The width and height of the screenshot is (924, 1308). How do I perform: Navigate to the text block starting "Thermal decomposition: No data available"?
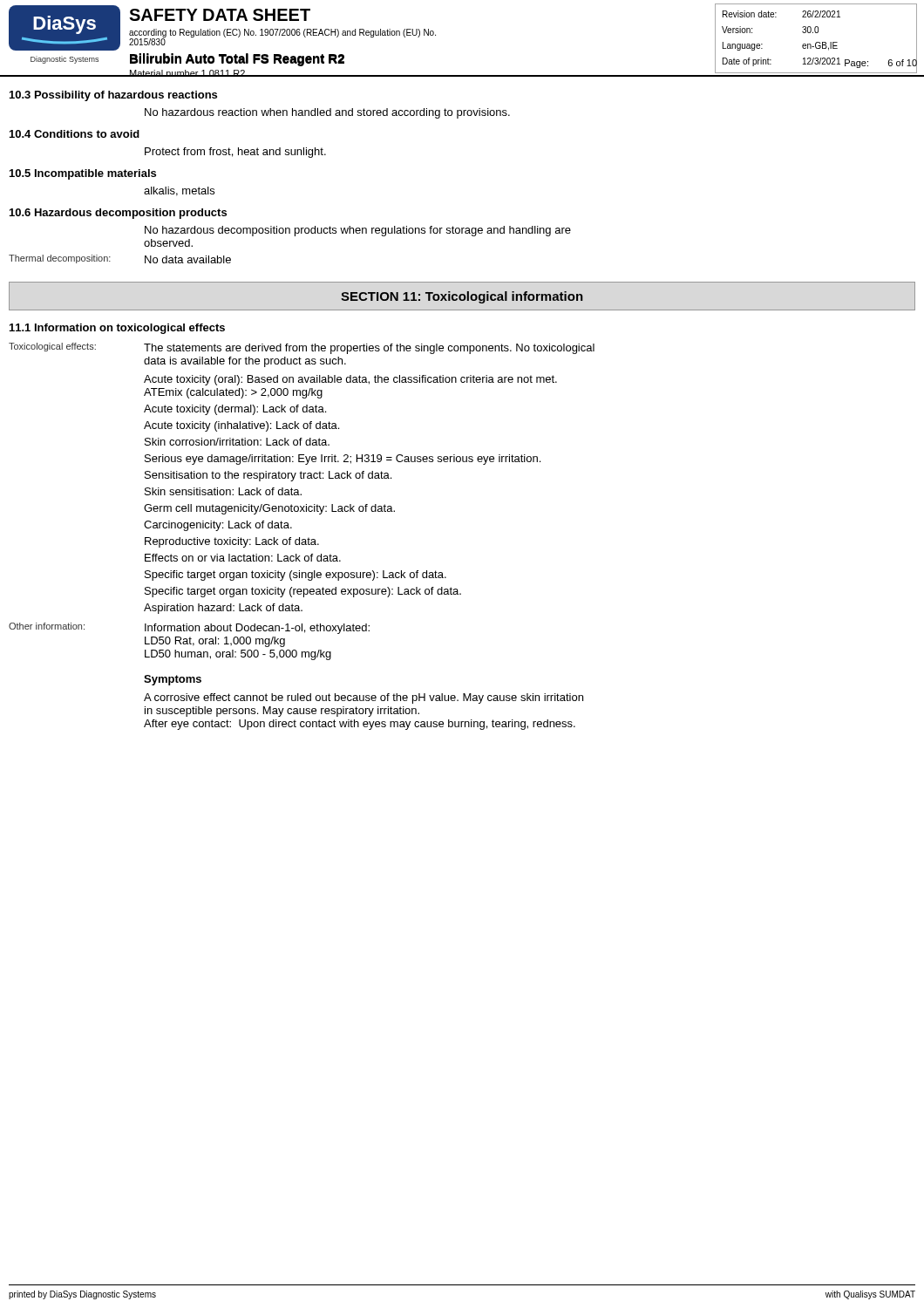[120, 259]
